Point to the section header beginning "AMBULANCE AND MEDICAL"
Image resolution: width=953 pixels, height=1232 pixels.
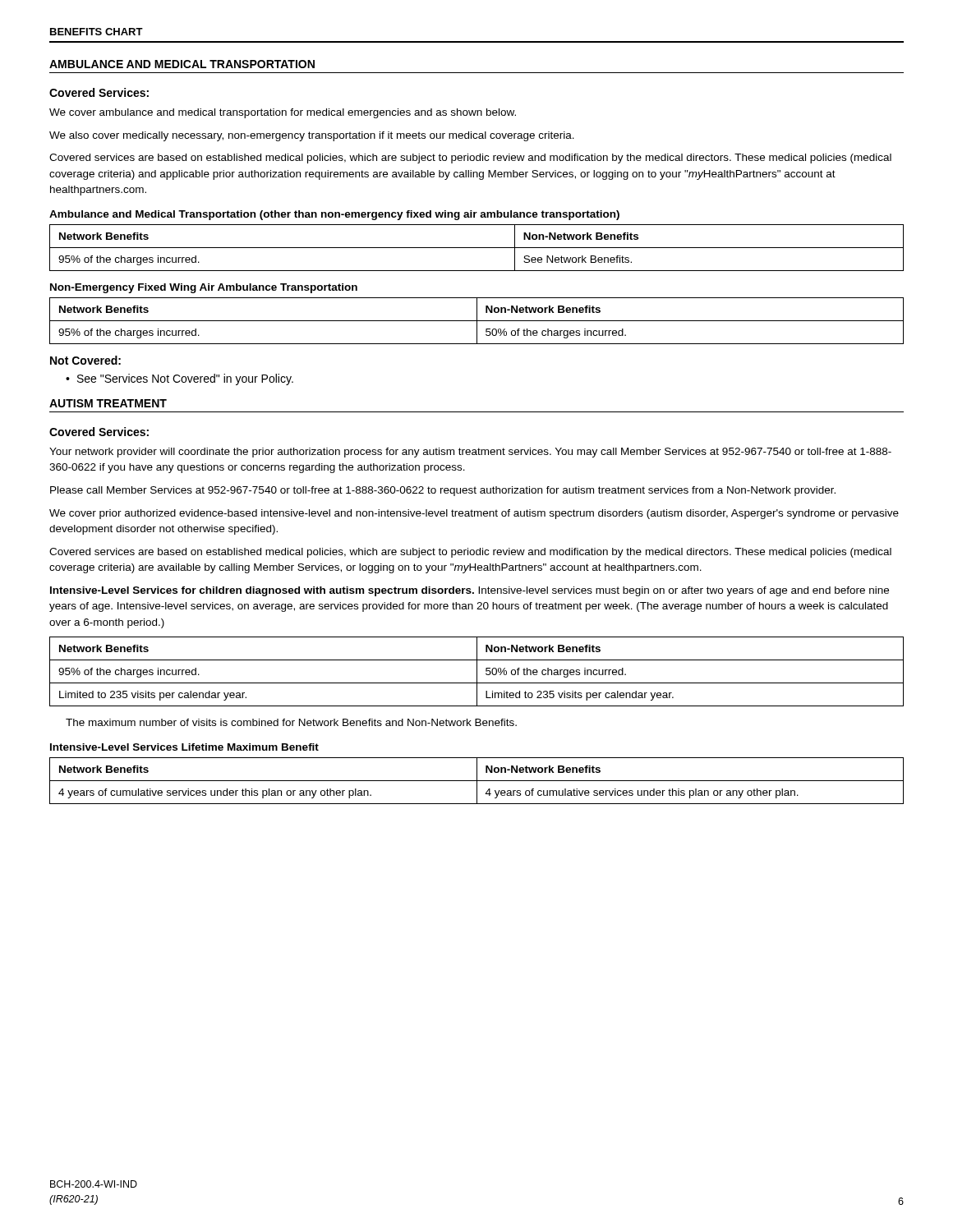point(476,65)
